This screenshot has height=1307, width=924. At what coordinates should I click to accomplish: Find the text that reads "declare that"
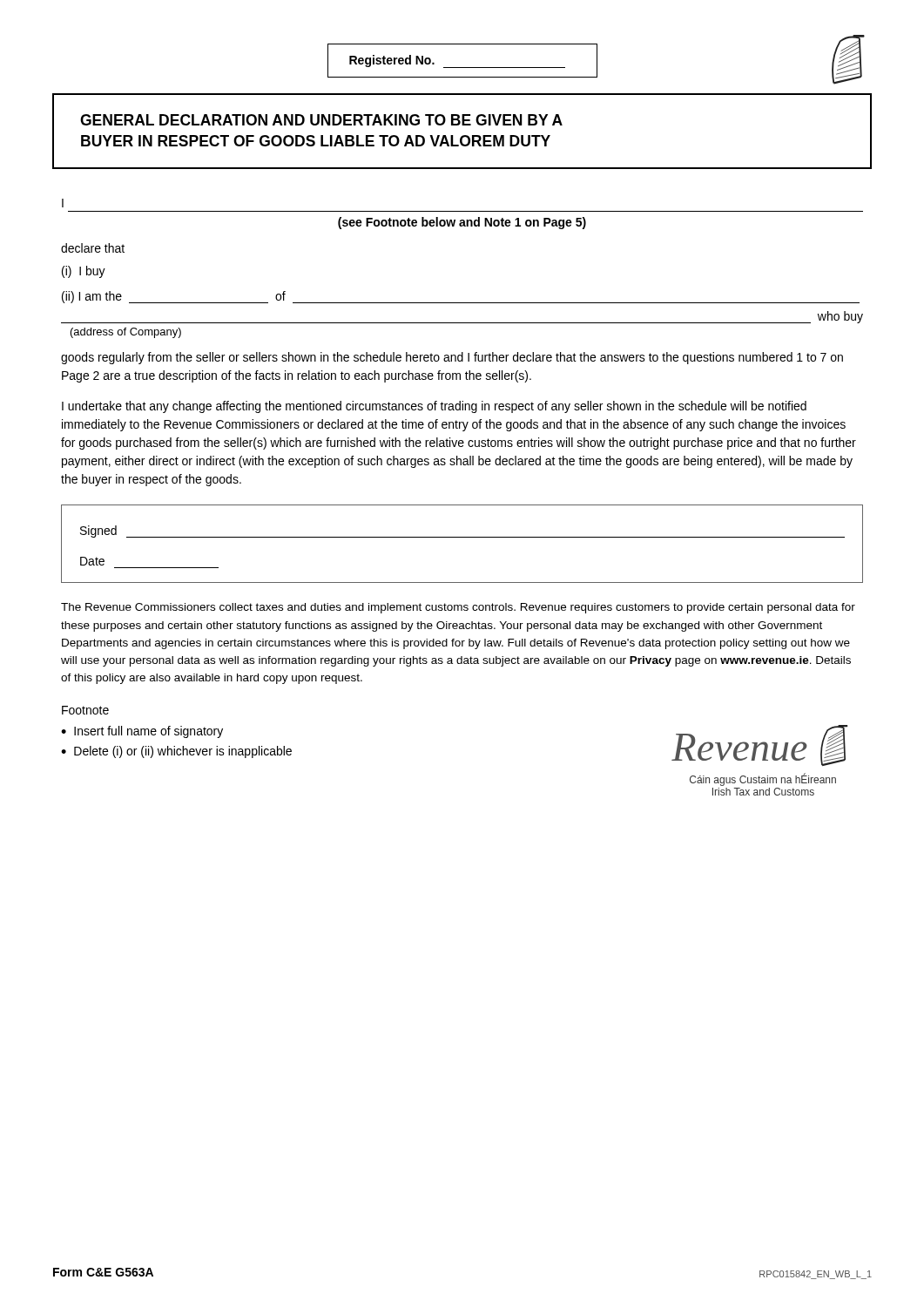93,249
